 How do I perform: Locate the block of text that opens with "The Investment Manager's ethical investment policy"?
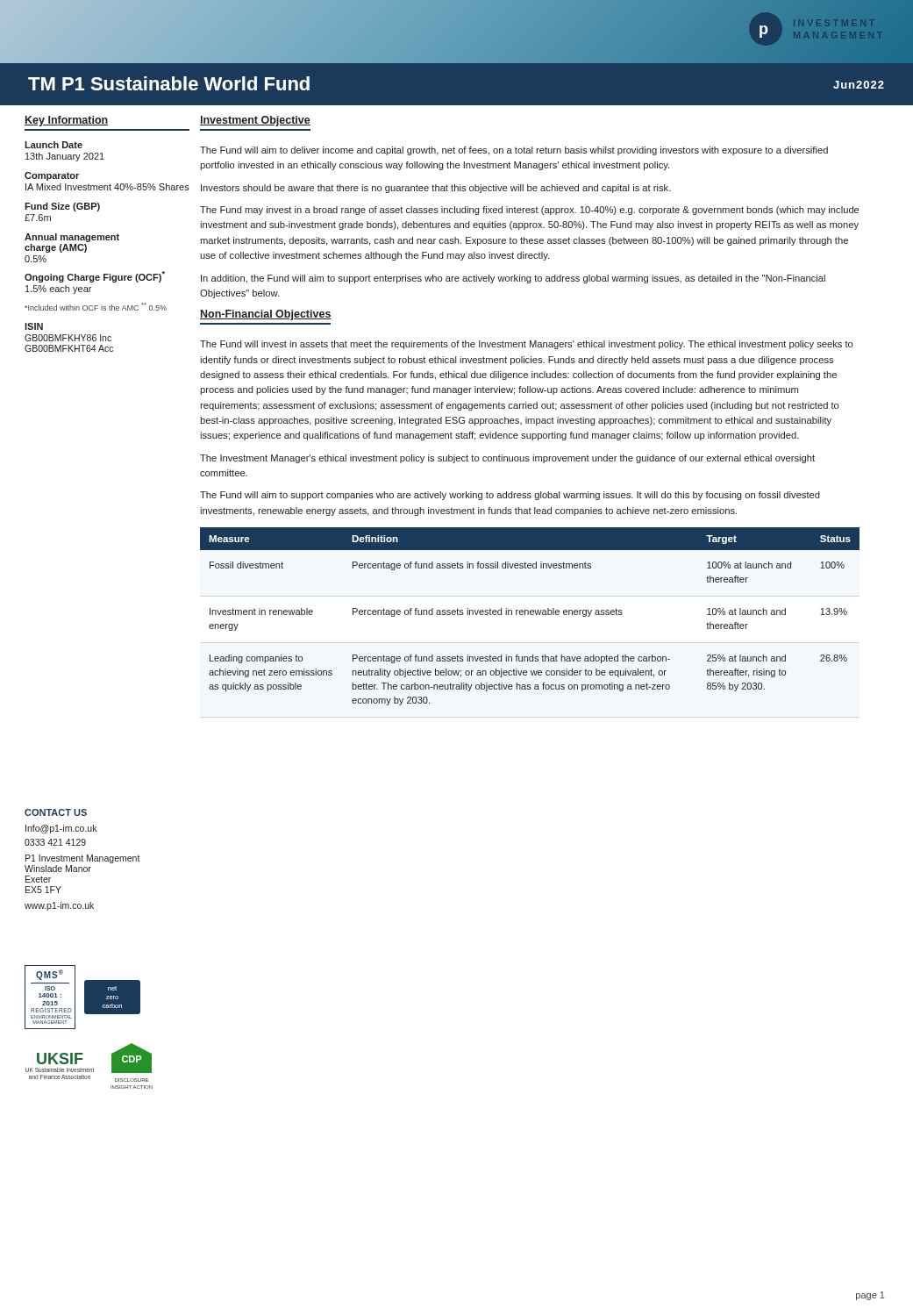pyautogui.click(x=507, y=465)
